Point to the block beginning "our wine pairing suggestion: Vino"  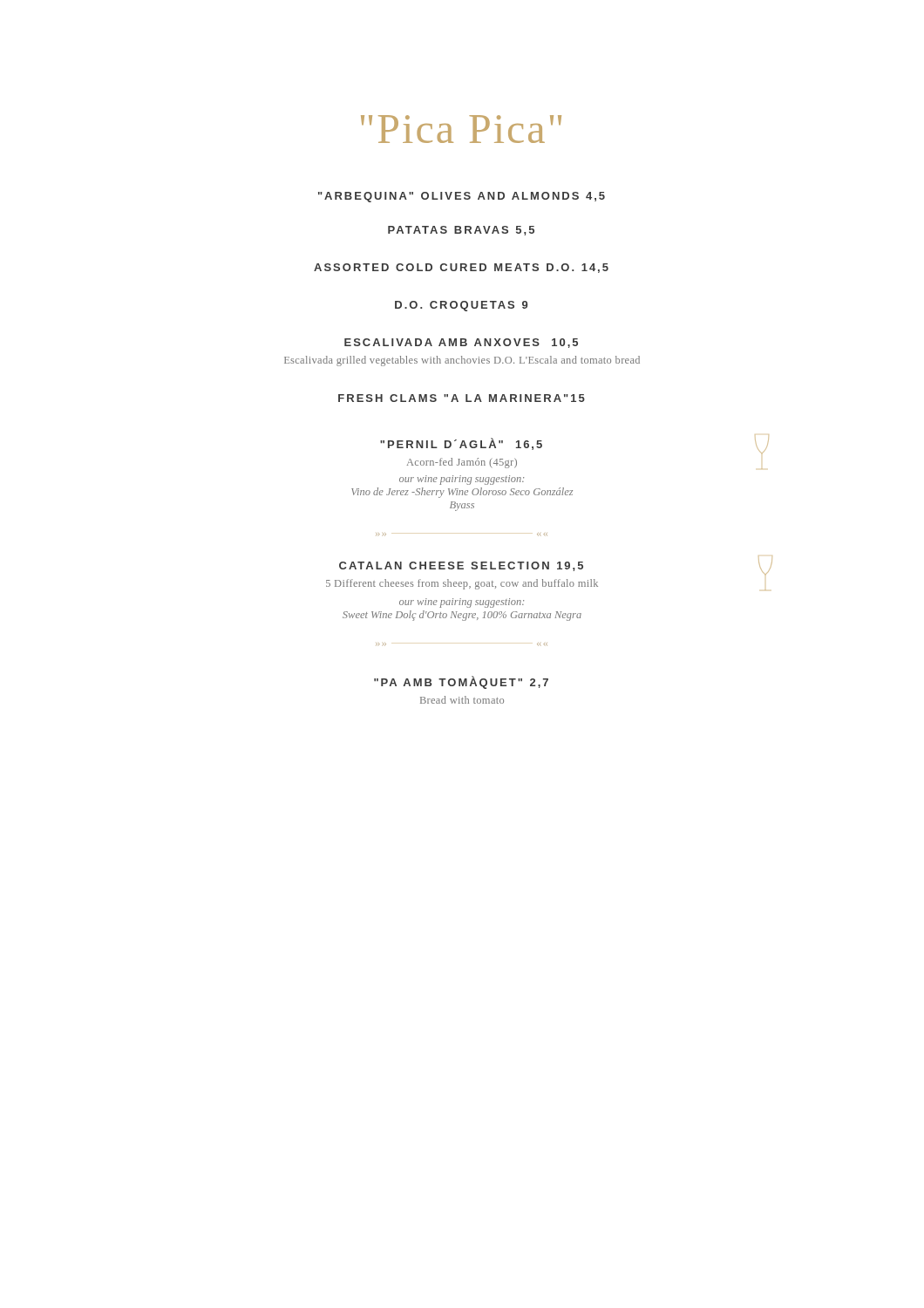pyautogui.click(x=462, y=492)
